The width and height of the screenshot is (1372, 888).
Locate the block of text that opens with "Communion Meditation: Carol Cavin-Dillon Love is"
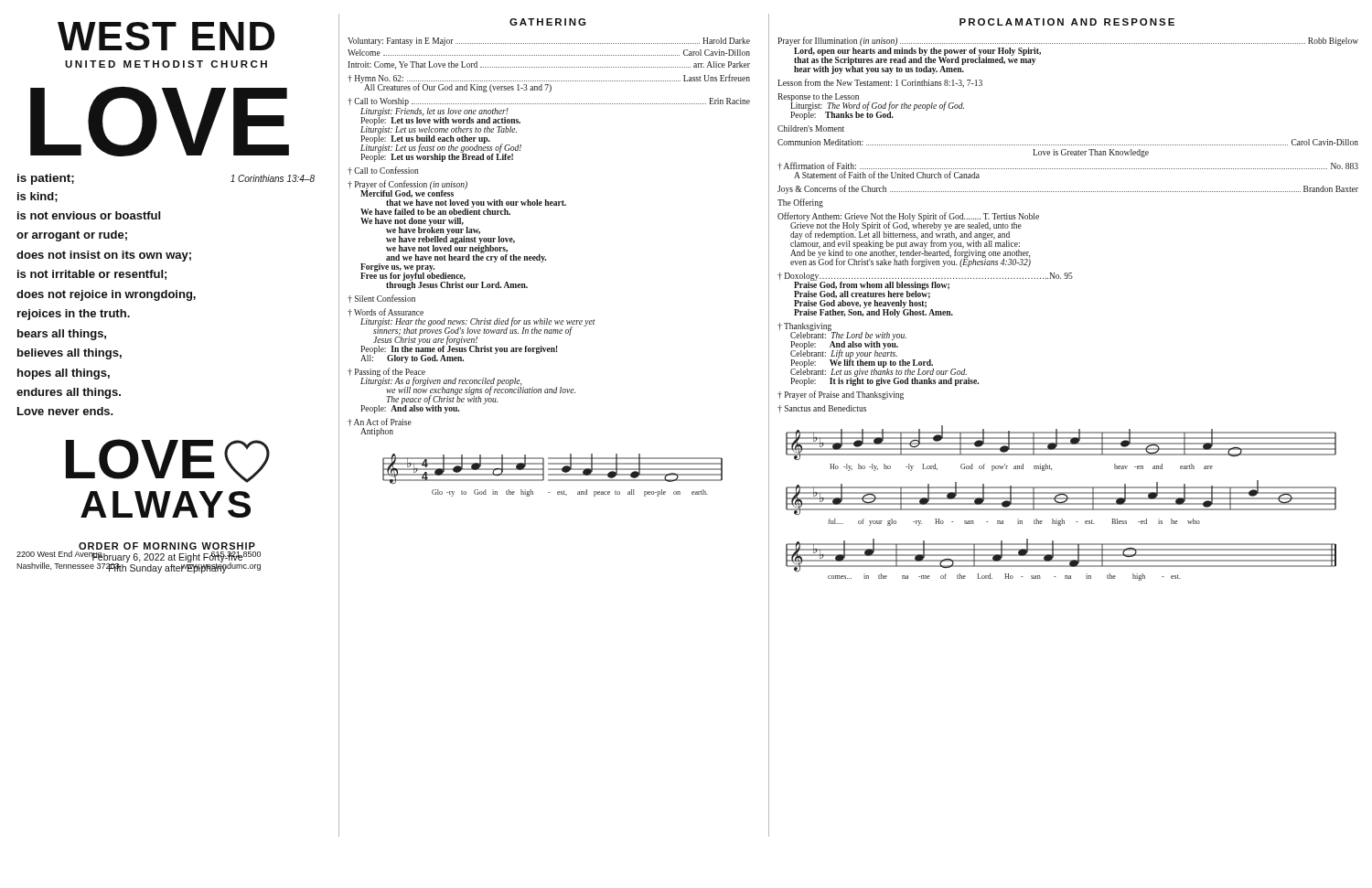(1068, 148)
